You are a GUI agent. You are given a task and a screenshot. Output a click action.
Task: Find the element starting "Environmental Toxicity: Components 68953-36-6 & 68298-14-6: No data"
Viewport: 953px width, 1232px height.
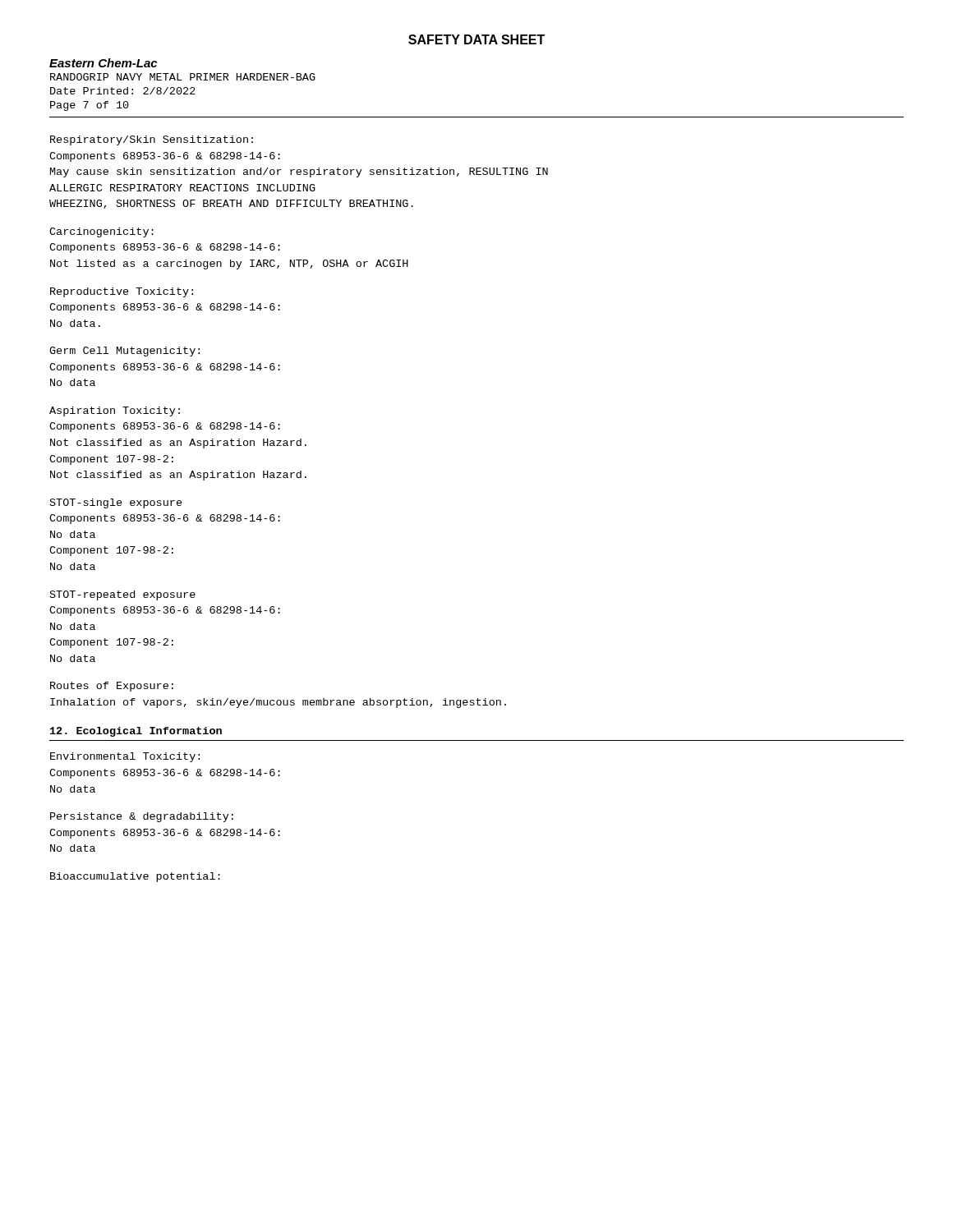click(166, 773)
